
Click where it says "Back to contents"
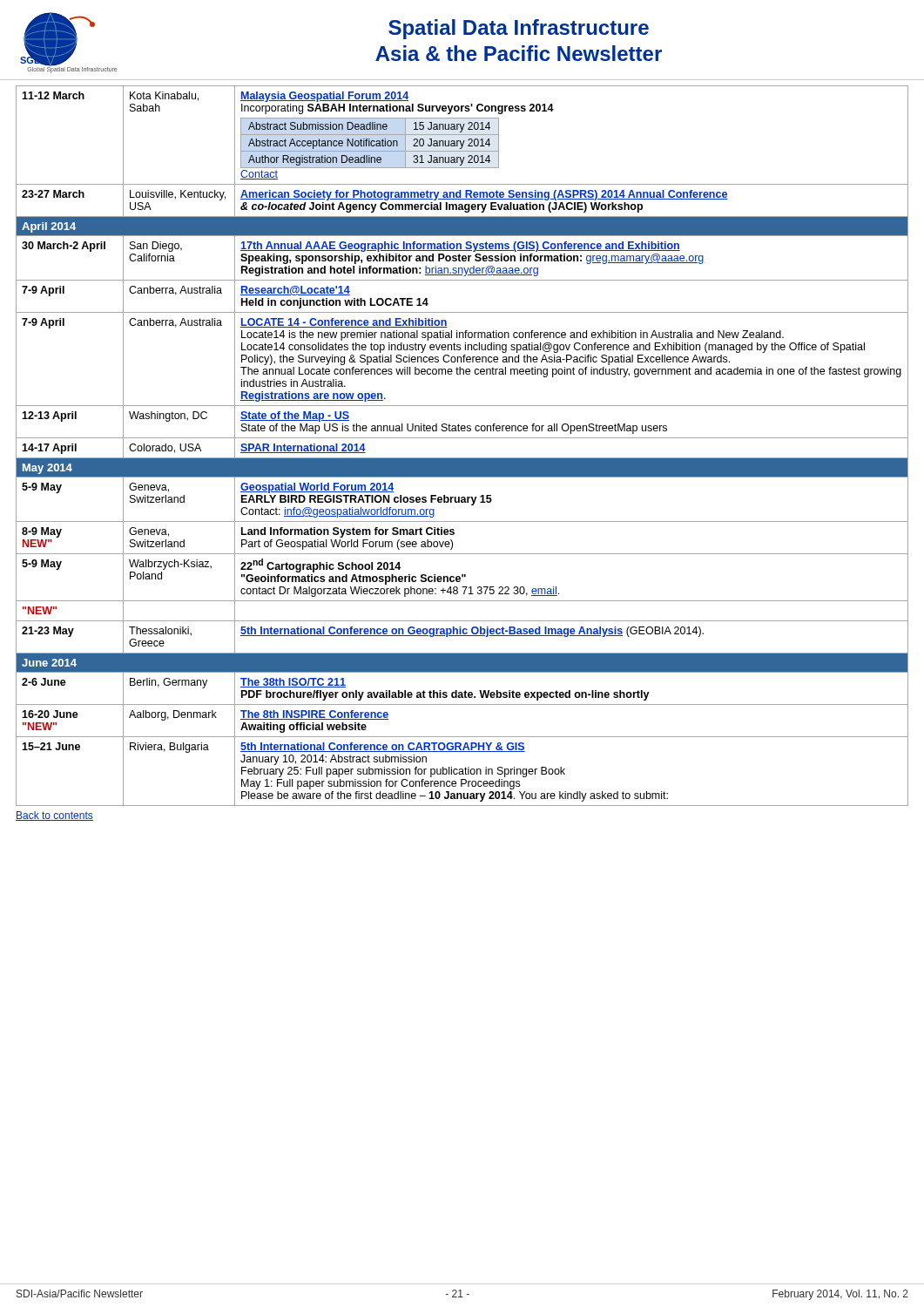(54, 816)
